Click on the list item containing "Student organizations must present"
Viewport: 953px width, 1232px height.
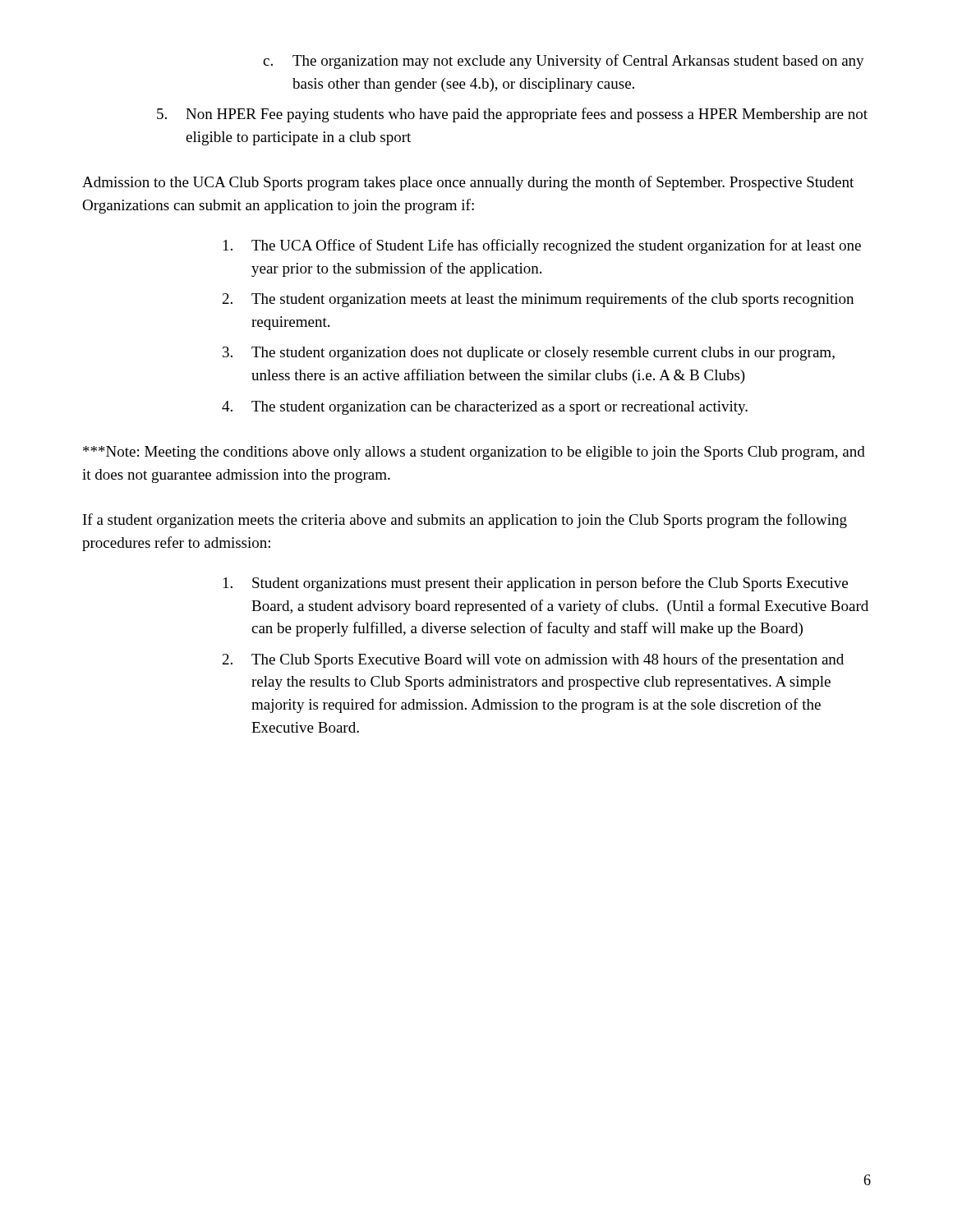[x=546, y=606]
